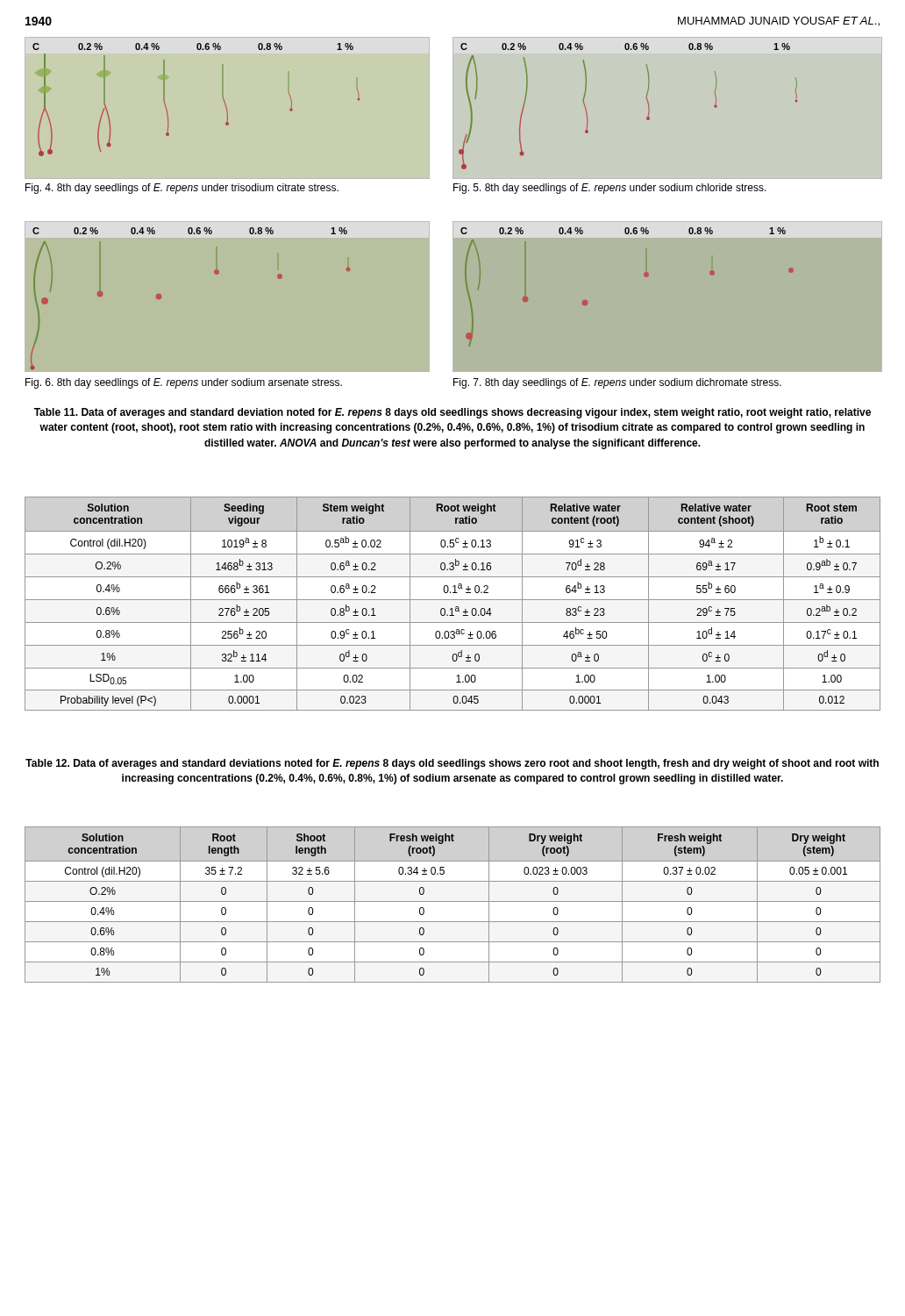Find the element starting "Fig. 6. 8th day seedlings of E. repens"
This screenshot has height=1316, width=905.
184,382
